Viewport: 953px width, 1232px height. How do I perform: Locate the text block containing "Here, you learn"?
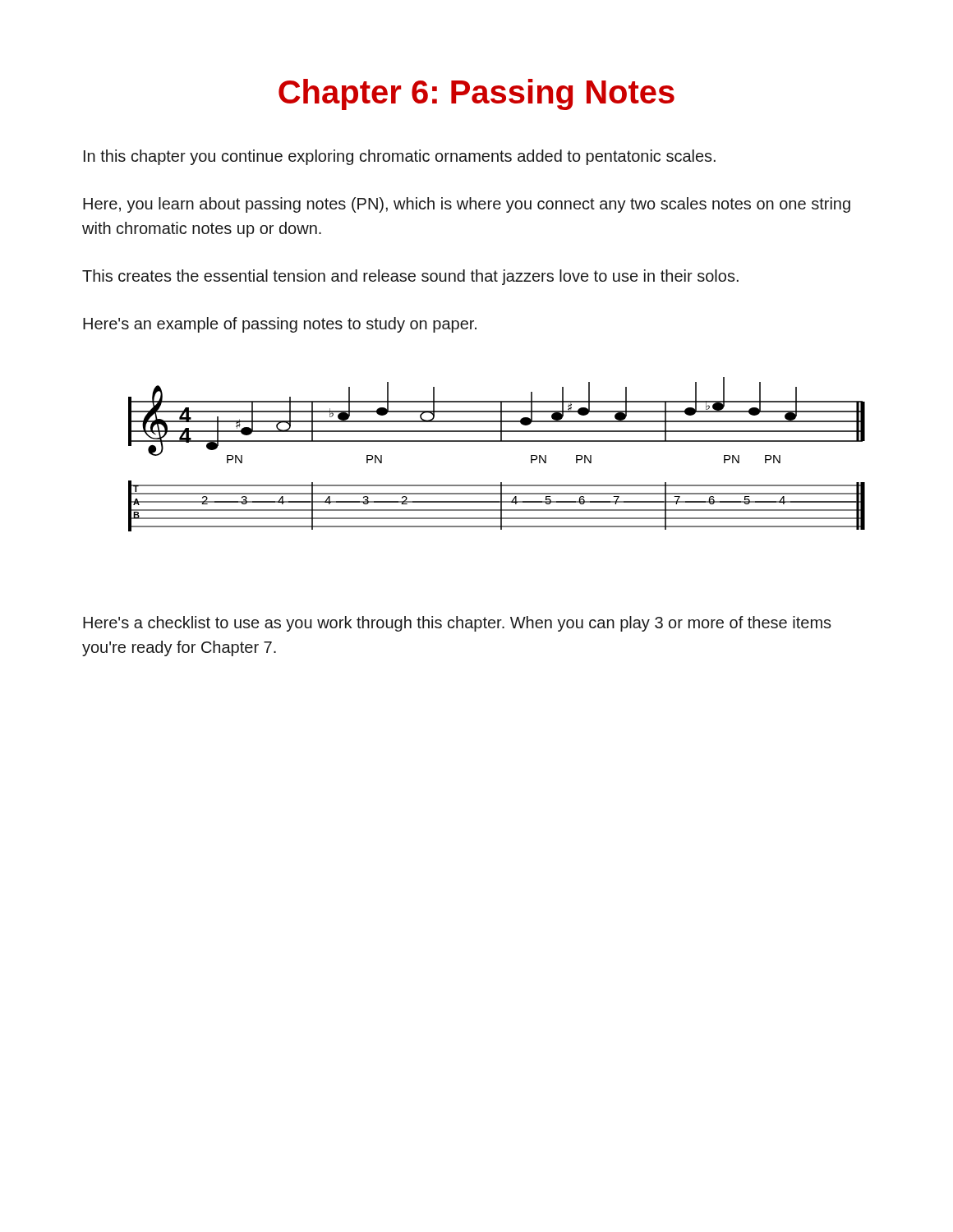[x=467, y=216]
